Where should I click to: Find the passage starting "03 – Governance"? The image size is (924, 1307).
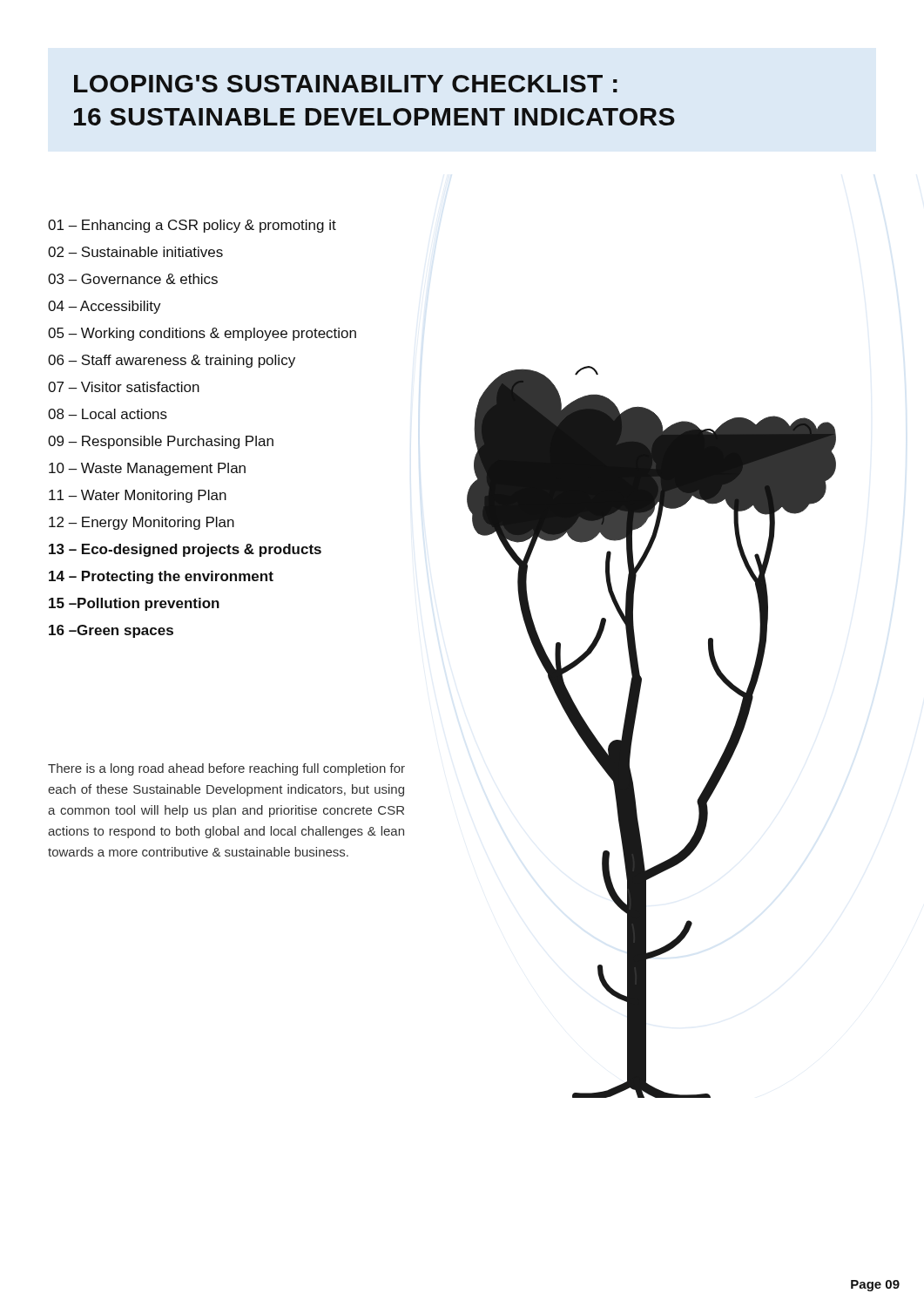(x=133, y=279)
